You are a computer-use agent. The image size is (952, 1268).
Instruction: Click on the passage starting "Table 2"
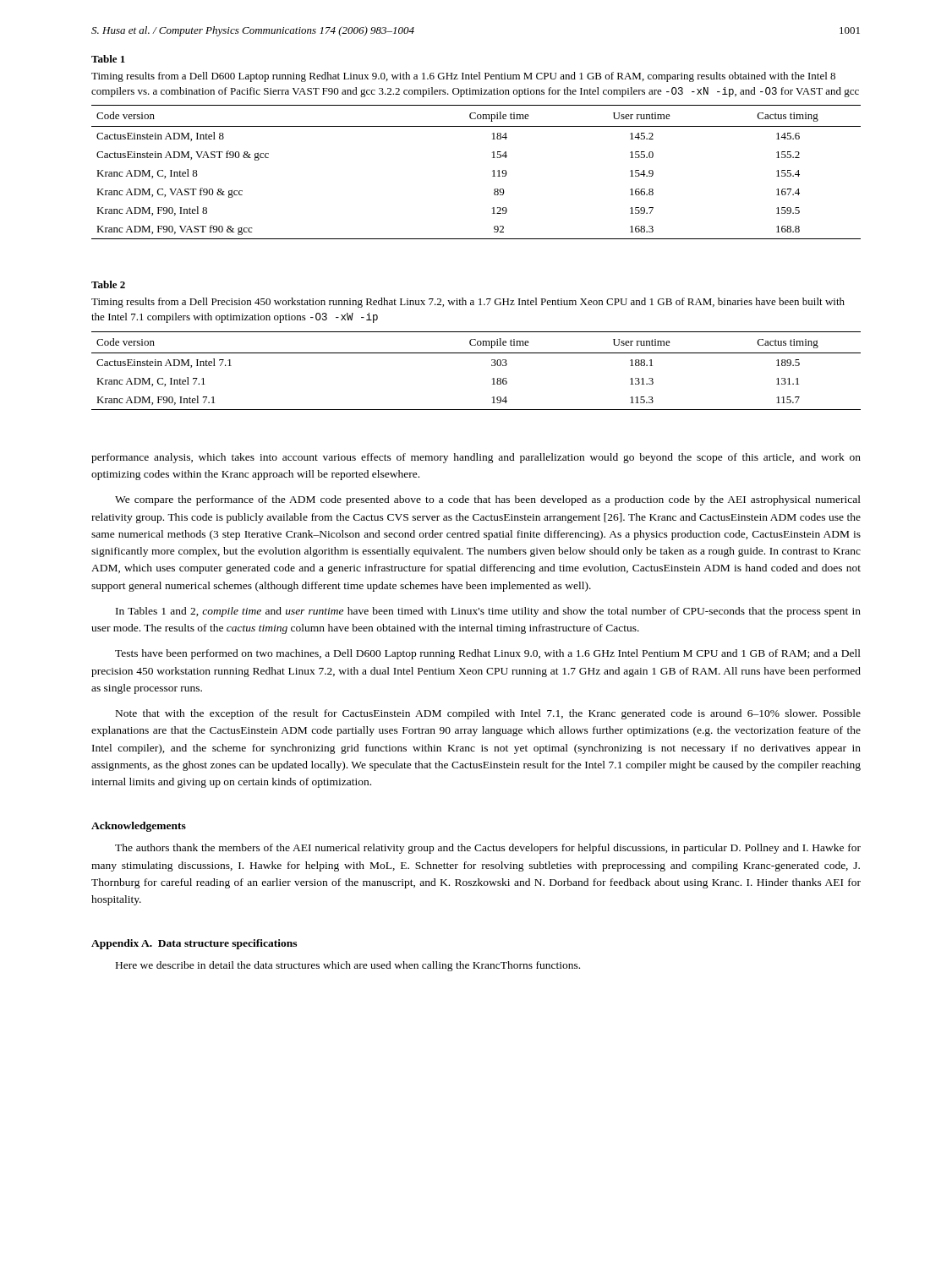click(x=108, y=285)
